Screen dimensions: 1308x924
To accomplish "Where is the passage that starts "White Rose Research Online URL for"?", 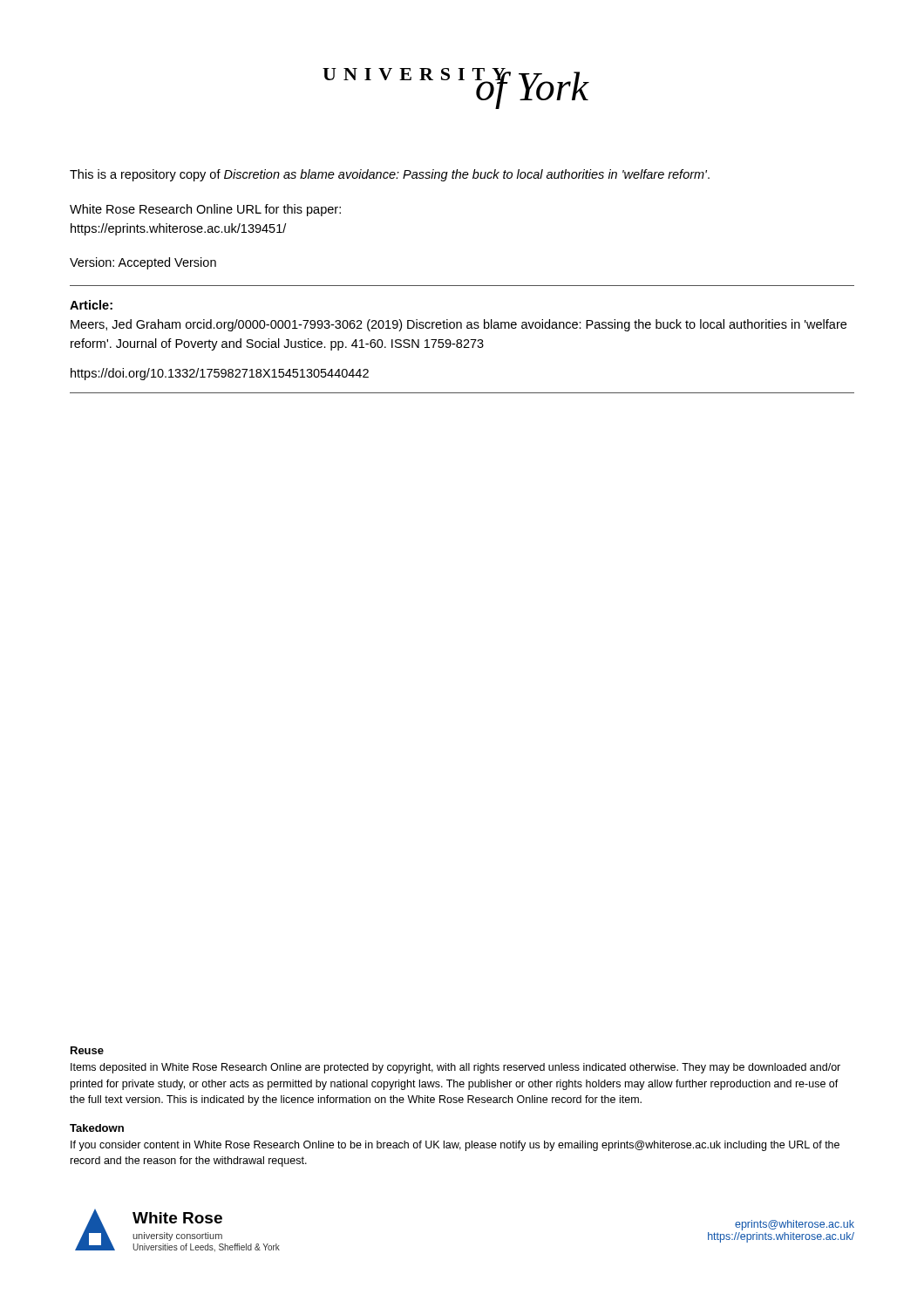I will (x=206, y=219).
